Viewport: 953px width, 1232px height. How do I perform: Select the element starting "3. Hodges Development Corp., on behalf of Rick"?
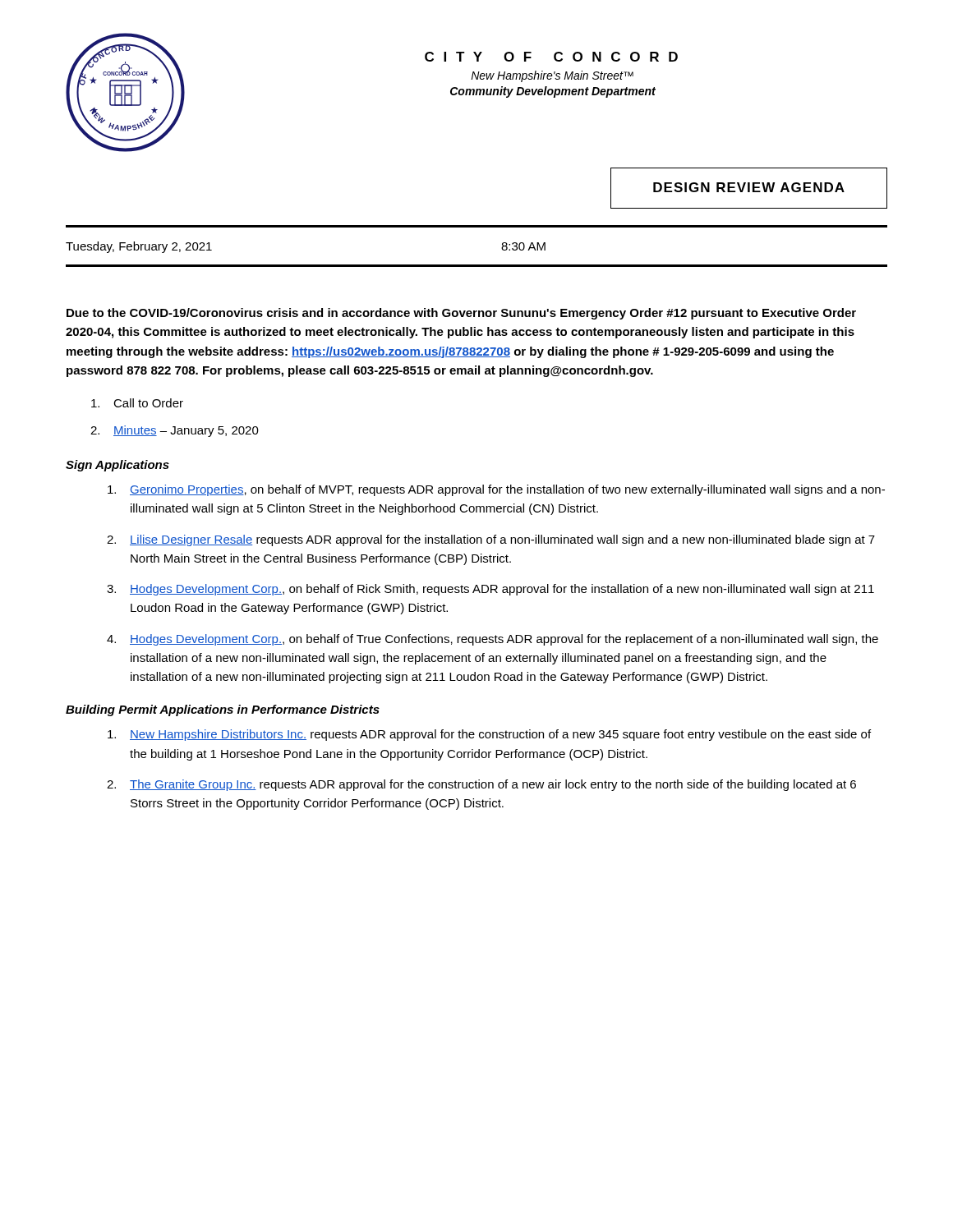[497, 598]
